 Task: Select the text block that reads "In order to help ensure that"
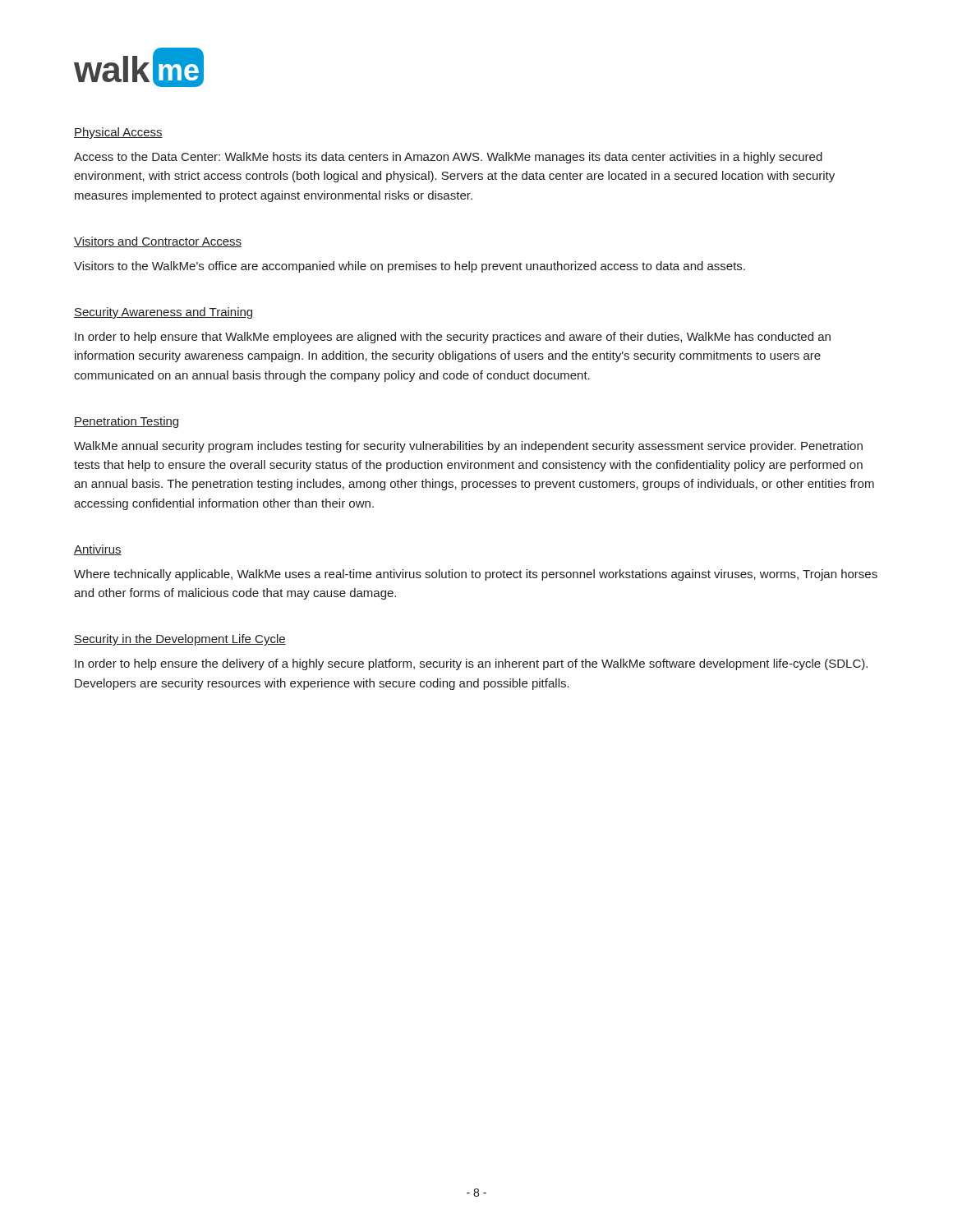click(476, 355)
